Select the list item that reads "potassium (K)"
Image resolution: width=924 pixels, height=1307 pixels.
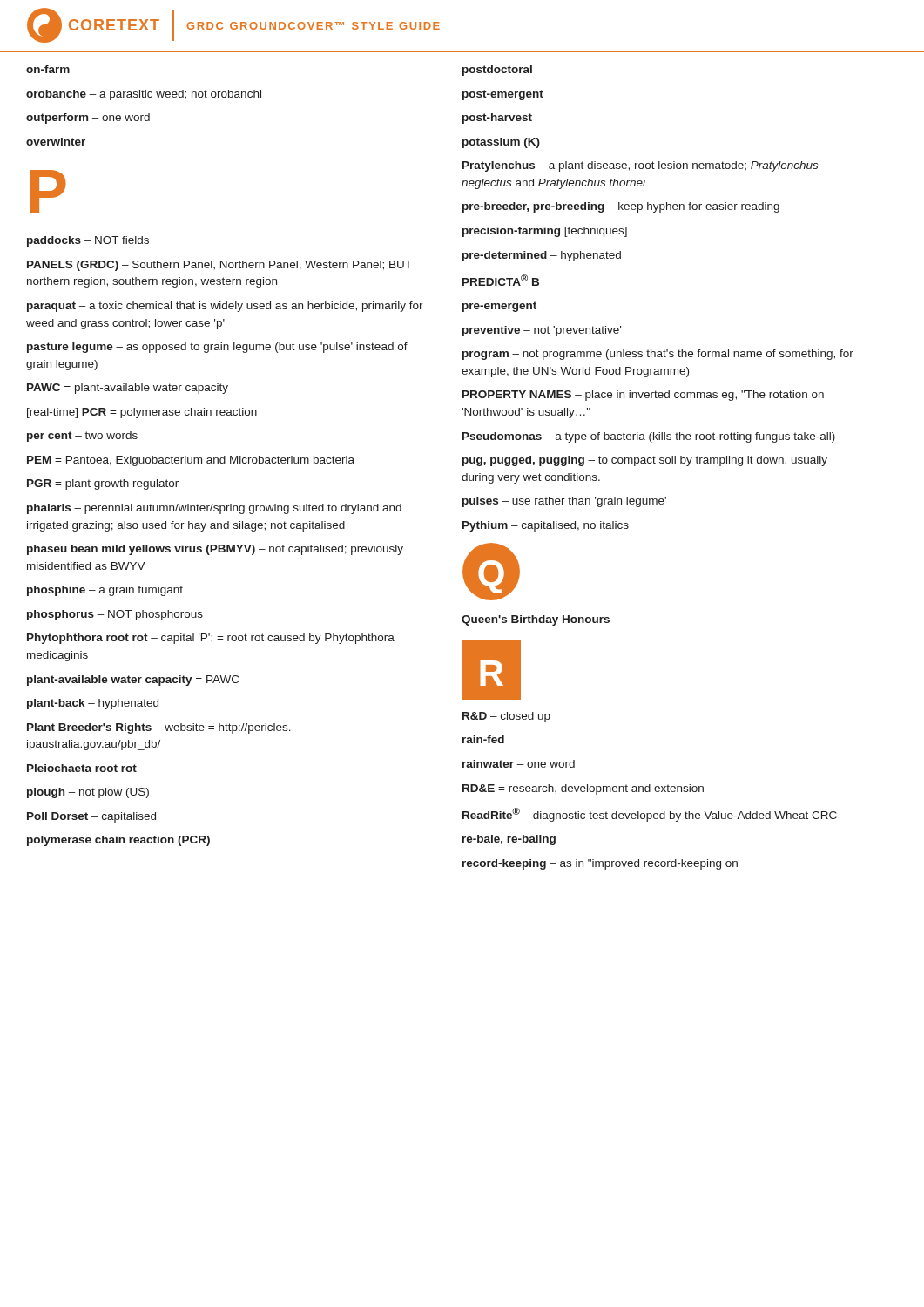[x=501, y=141]
